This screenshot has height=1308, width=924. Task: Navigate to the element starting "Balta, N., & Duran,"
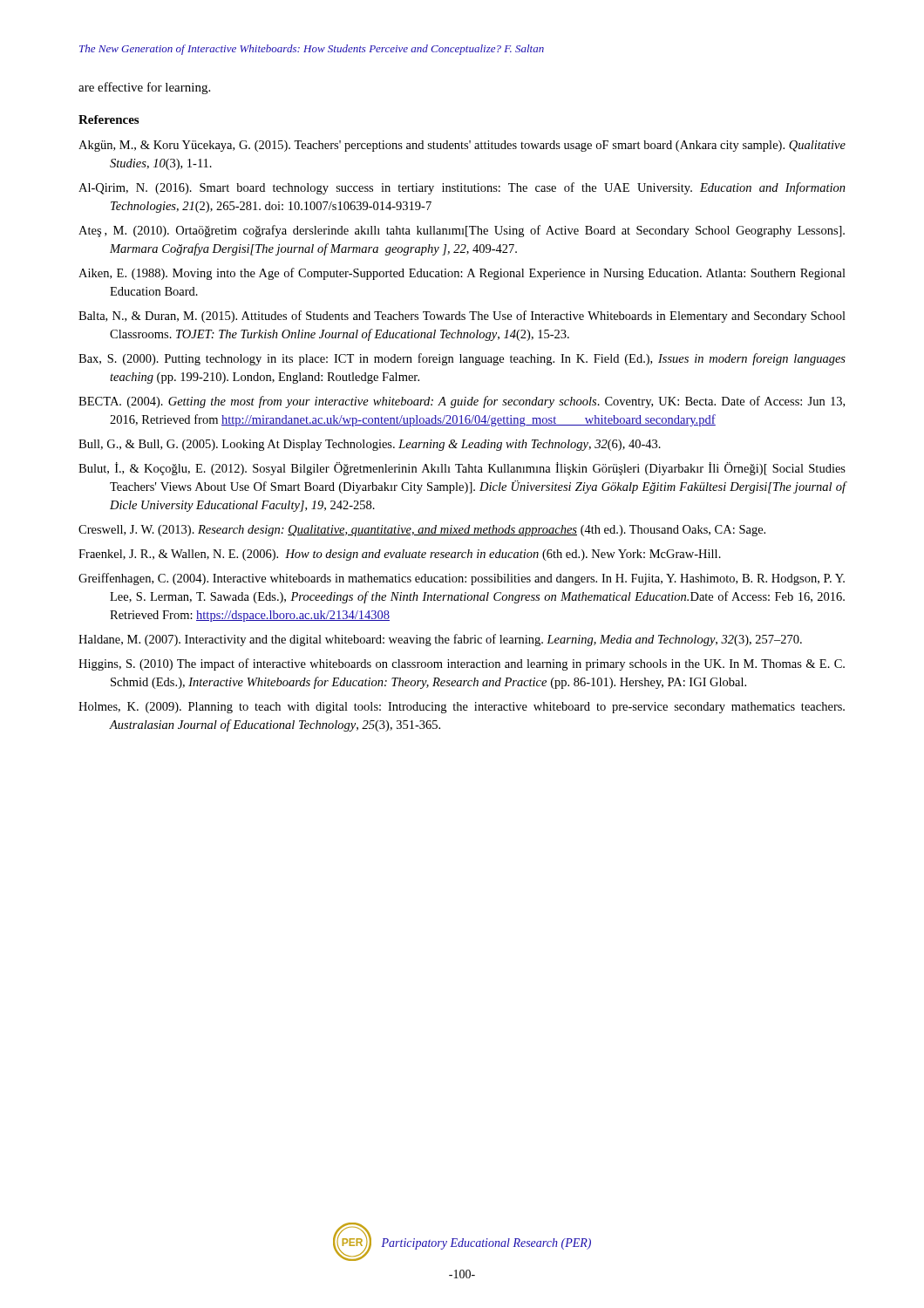(x=462, y=325)
